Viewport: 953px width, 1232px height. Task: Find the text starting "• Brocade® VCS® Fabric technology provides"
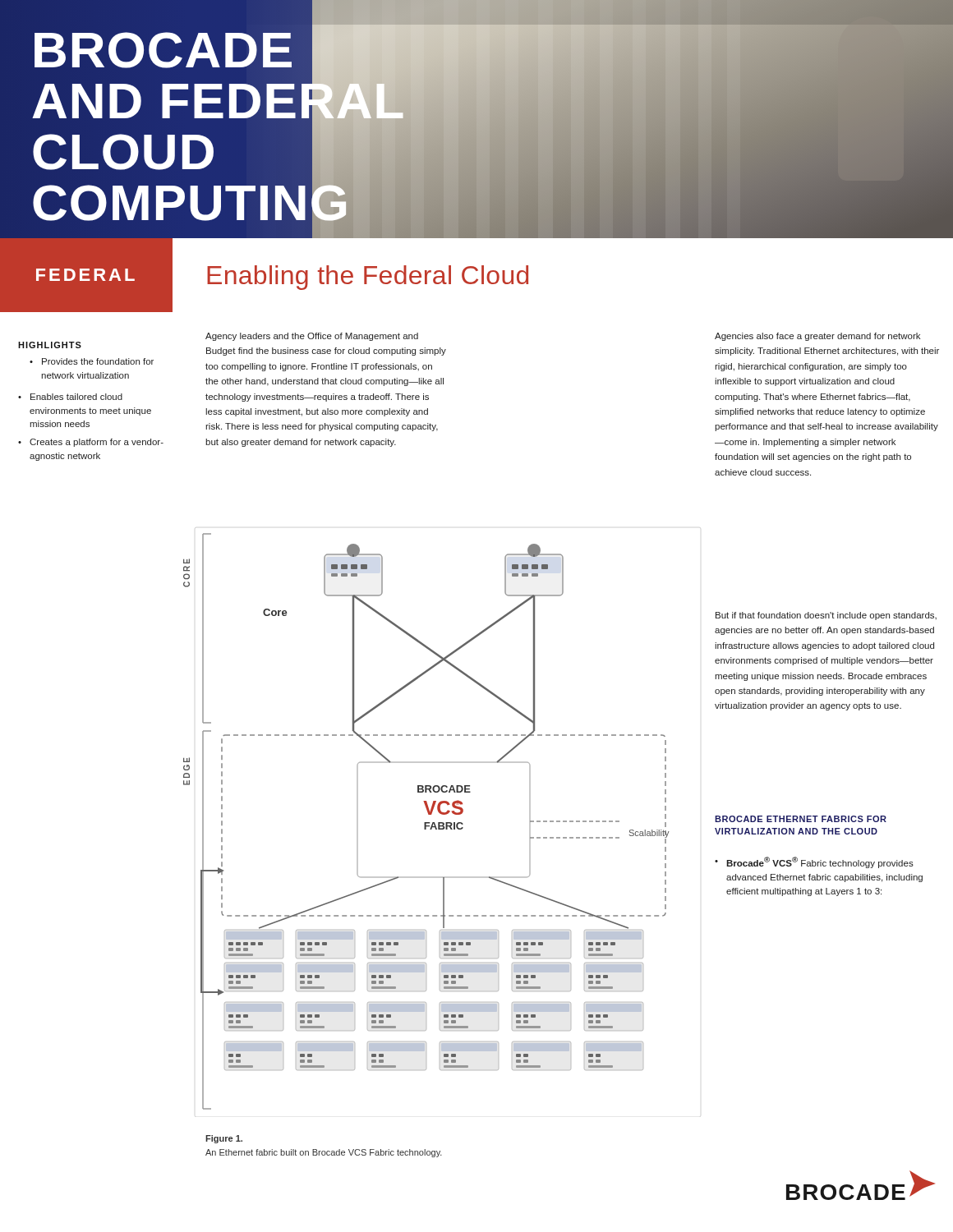click(828, 877)
